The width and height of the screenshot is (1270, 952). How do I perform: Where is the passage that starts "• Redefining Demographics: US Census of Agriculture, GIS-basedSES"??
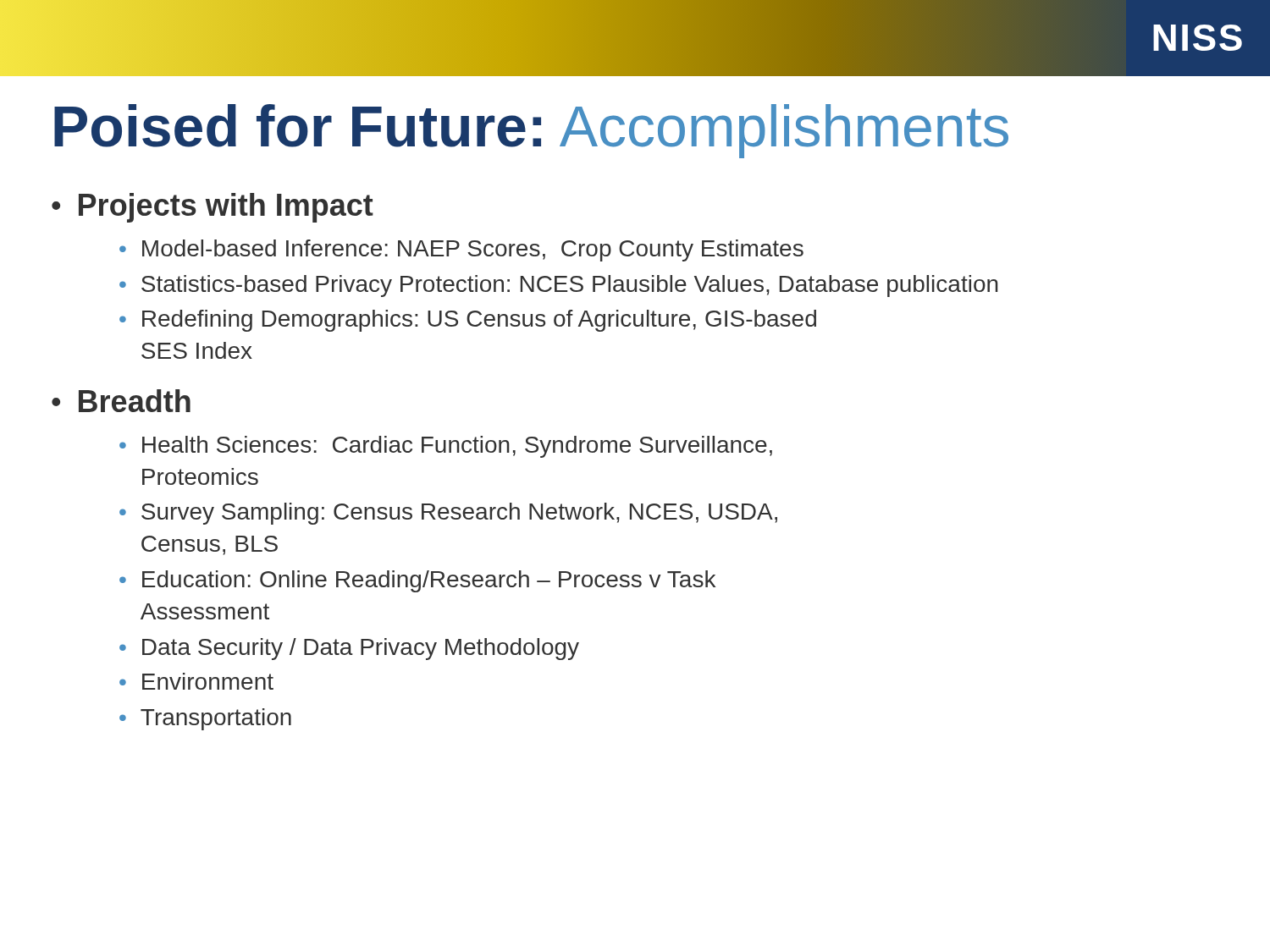[468, 335]
